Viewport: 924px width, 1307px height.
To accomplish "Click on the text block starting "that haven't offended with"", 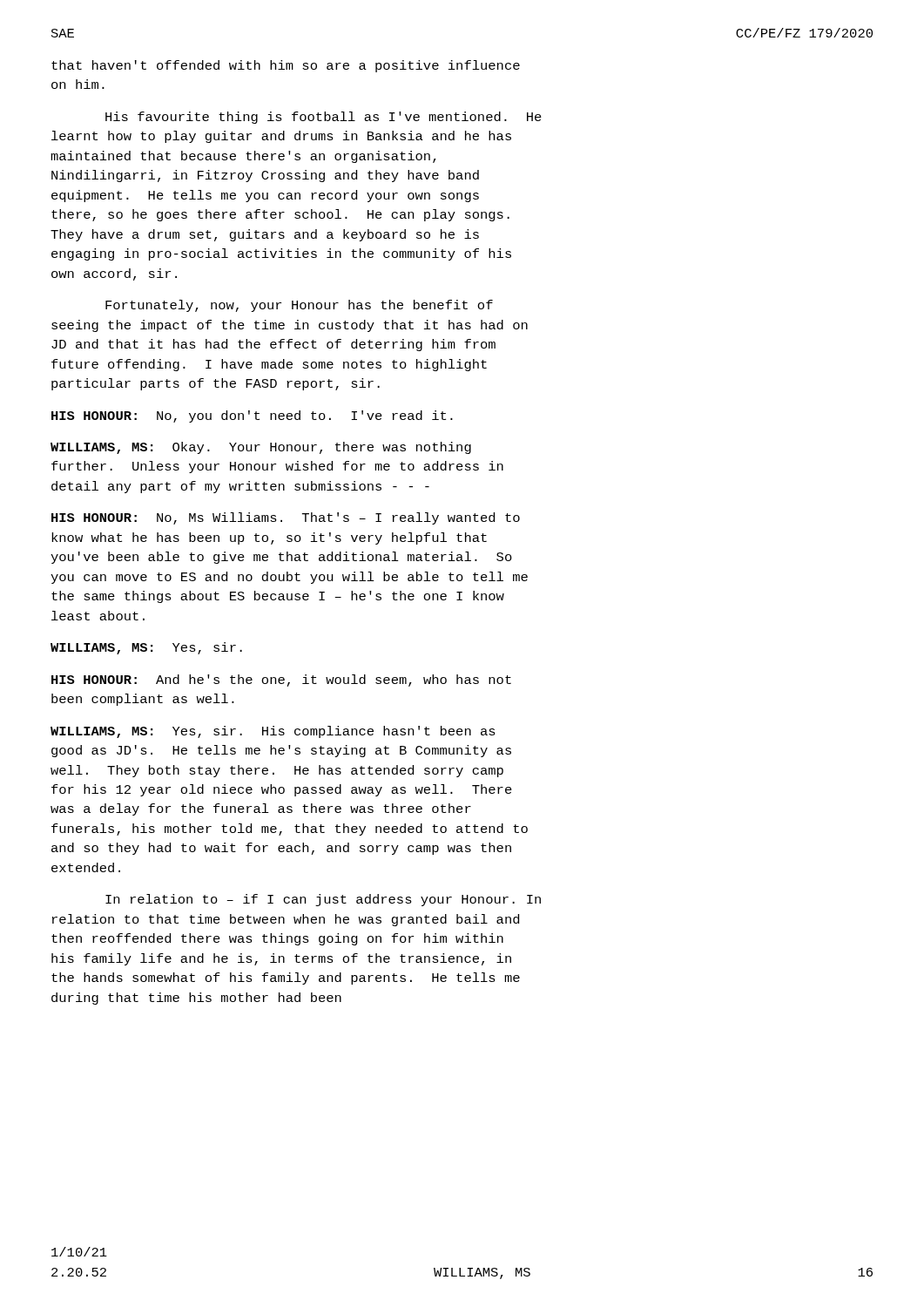I will tap(285, 76).
